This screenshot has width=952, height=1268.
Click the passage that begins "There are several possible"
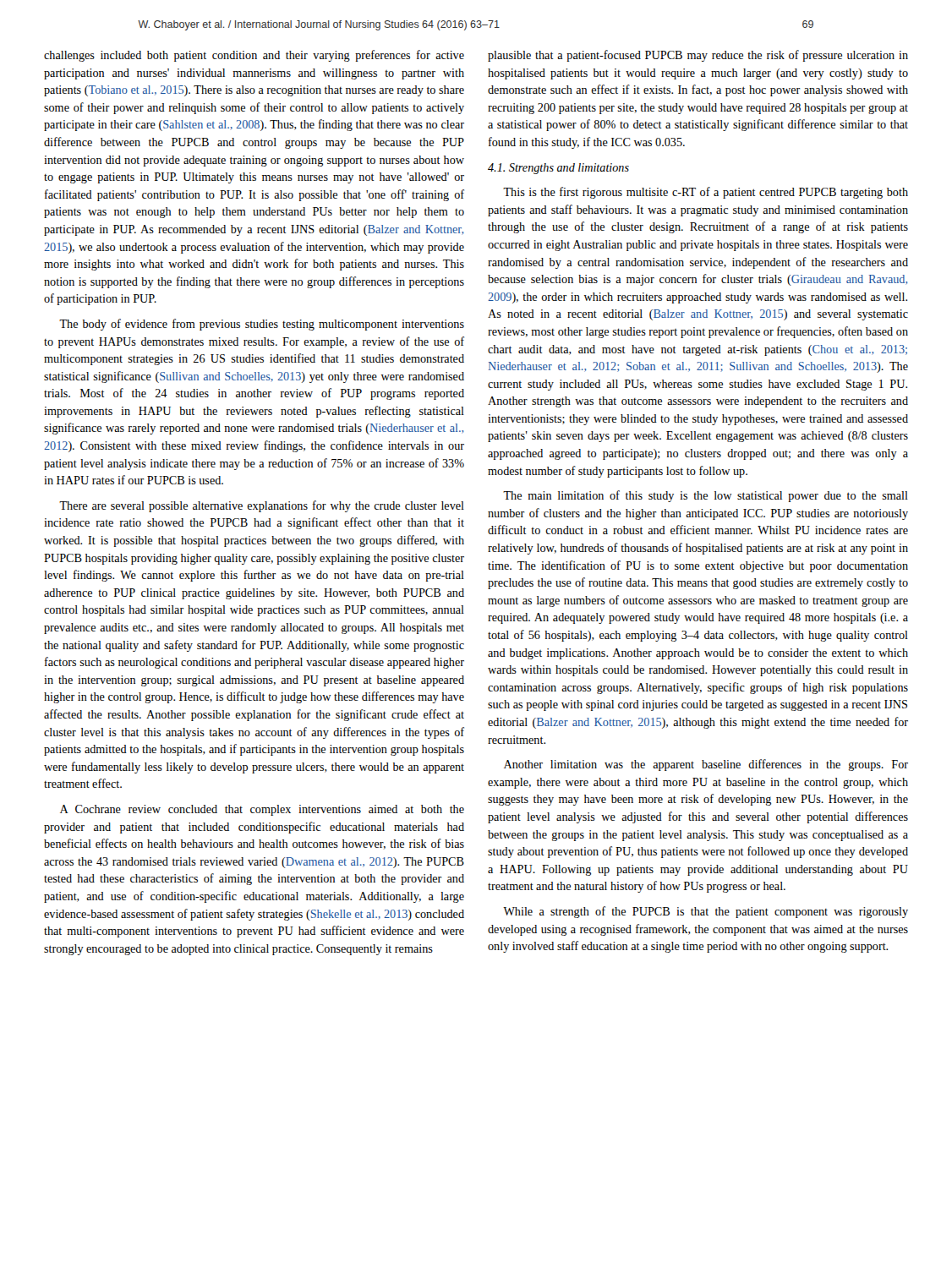(254, 645)
